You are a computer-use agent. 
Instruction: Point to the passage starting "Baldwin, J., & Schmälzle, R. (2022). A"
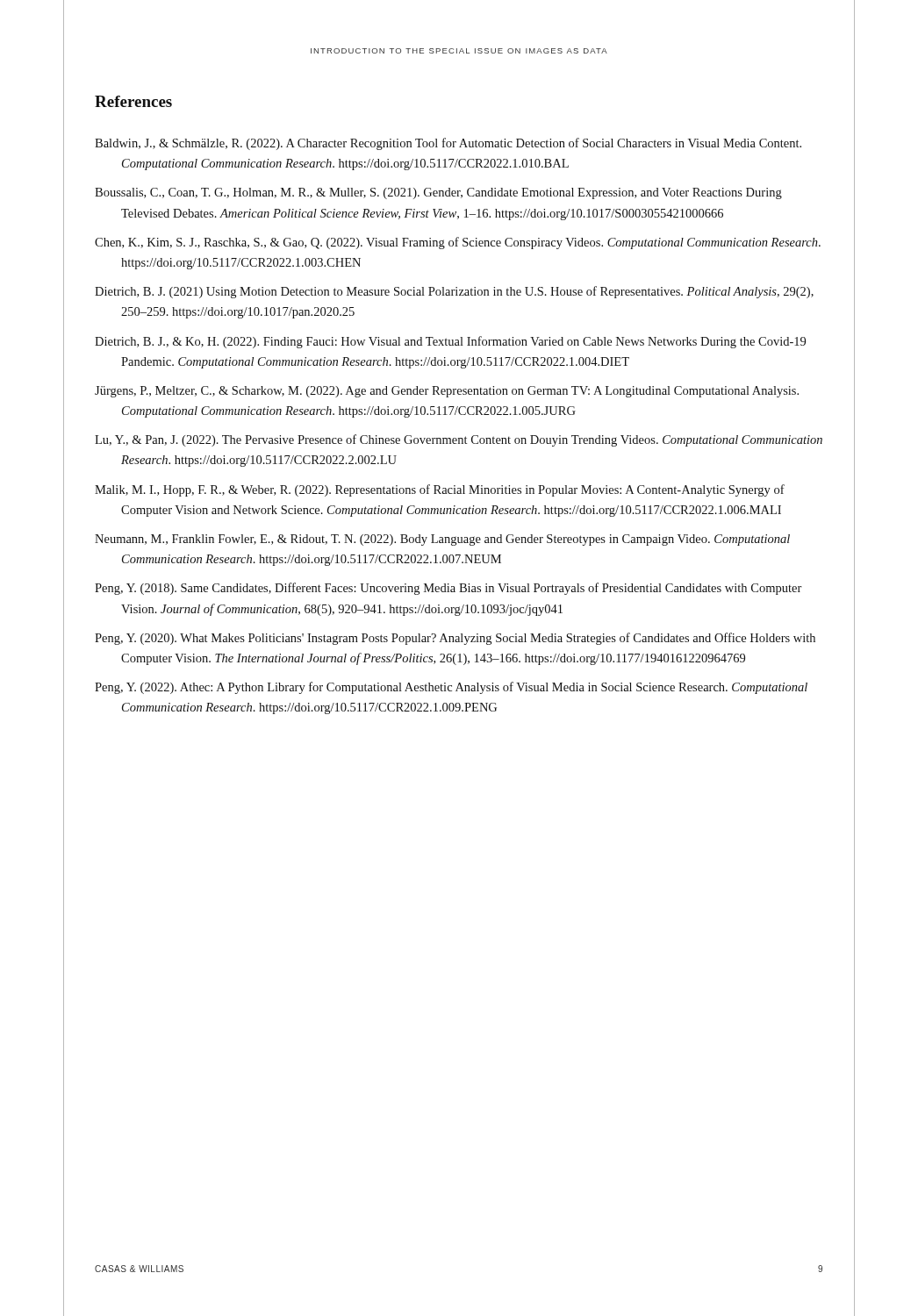coord(449,153)
